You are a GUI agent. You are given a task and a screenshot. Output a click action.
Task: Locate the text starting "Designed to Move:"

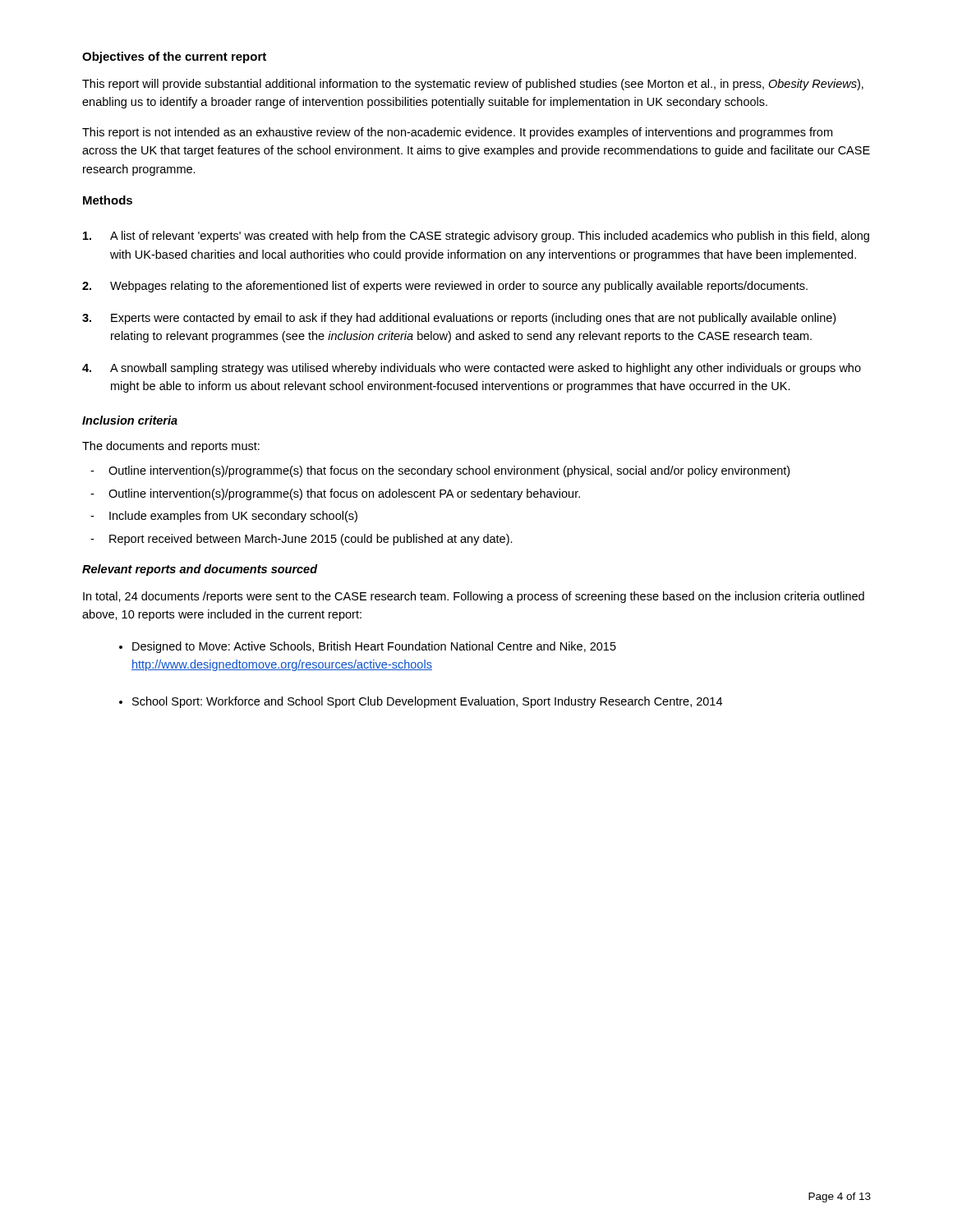(x=374, y=656)
